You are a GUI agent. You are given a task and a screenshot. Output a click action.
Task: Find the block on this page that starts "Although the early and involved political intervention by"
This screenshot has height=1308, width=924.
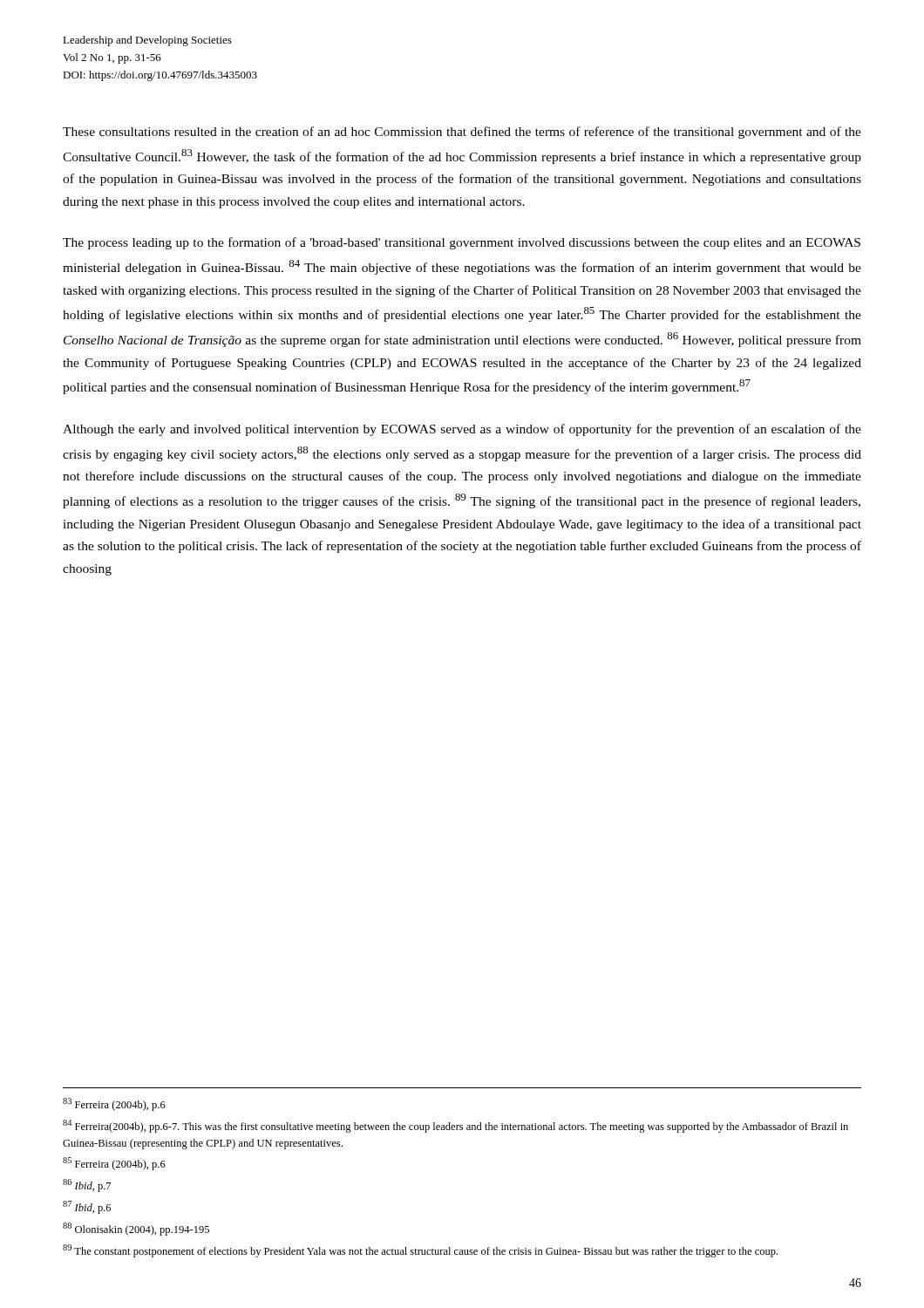(x=462, y=498)
